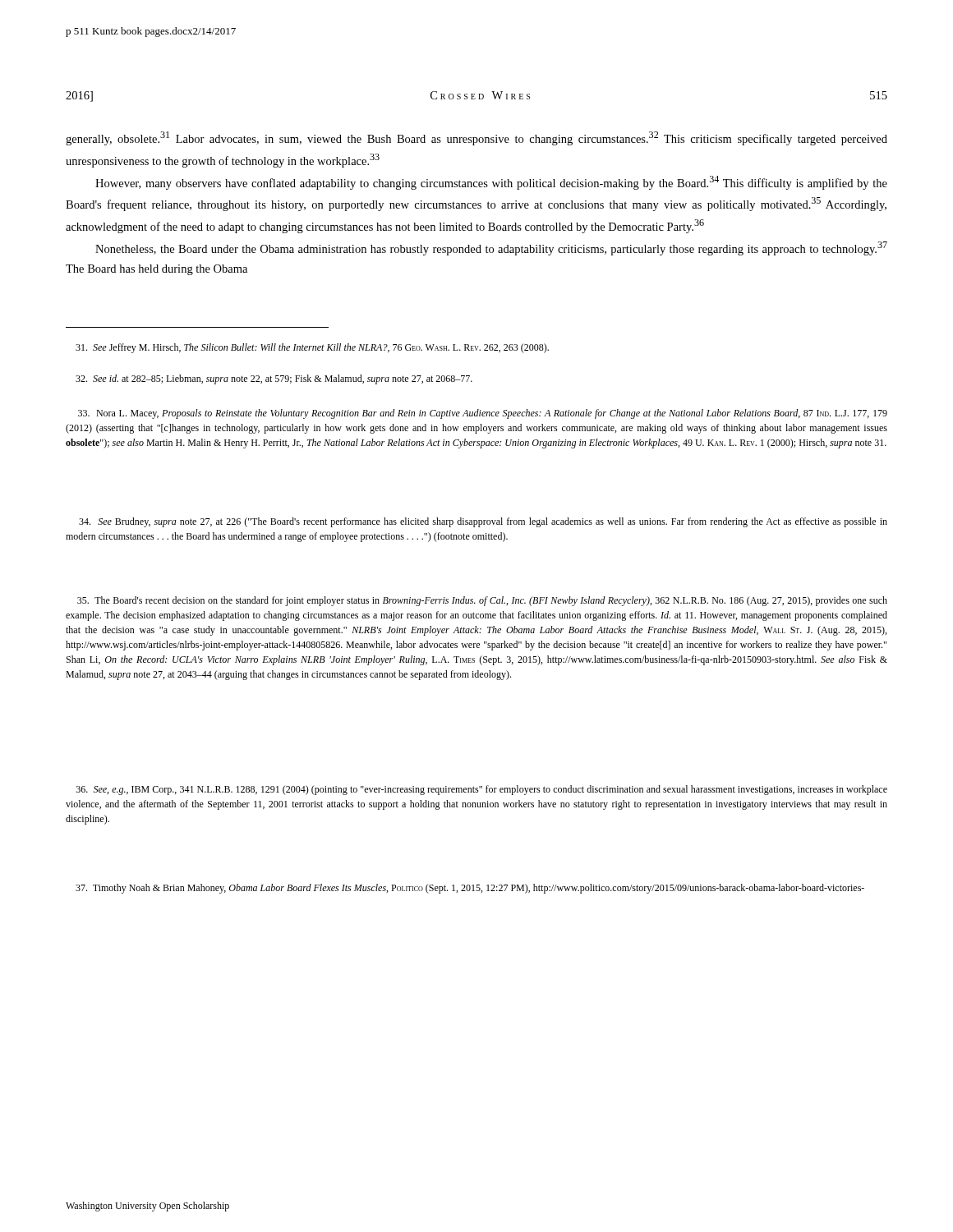
Task: Click on the text block starting "See Jeffrey M. Hirsch,"
Action: pos(308,347)
